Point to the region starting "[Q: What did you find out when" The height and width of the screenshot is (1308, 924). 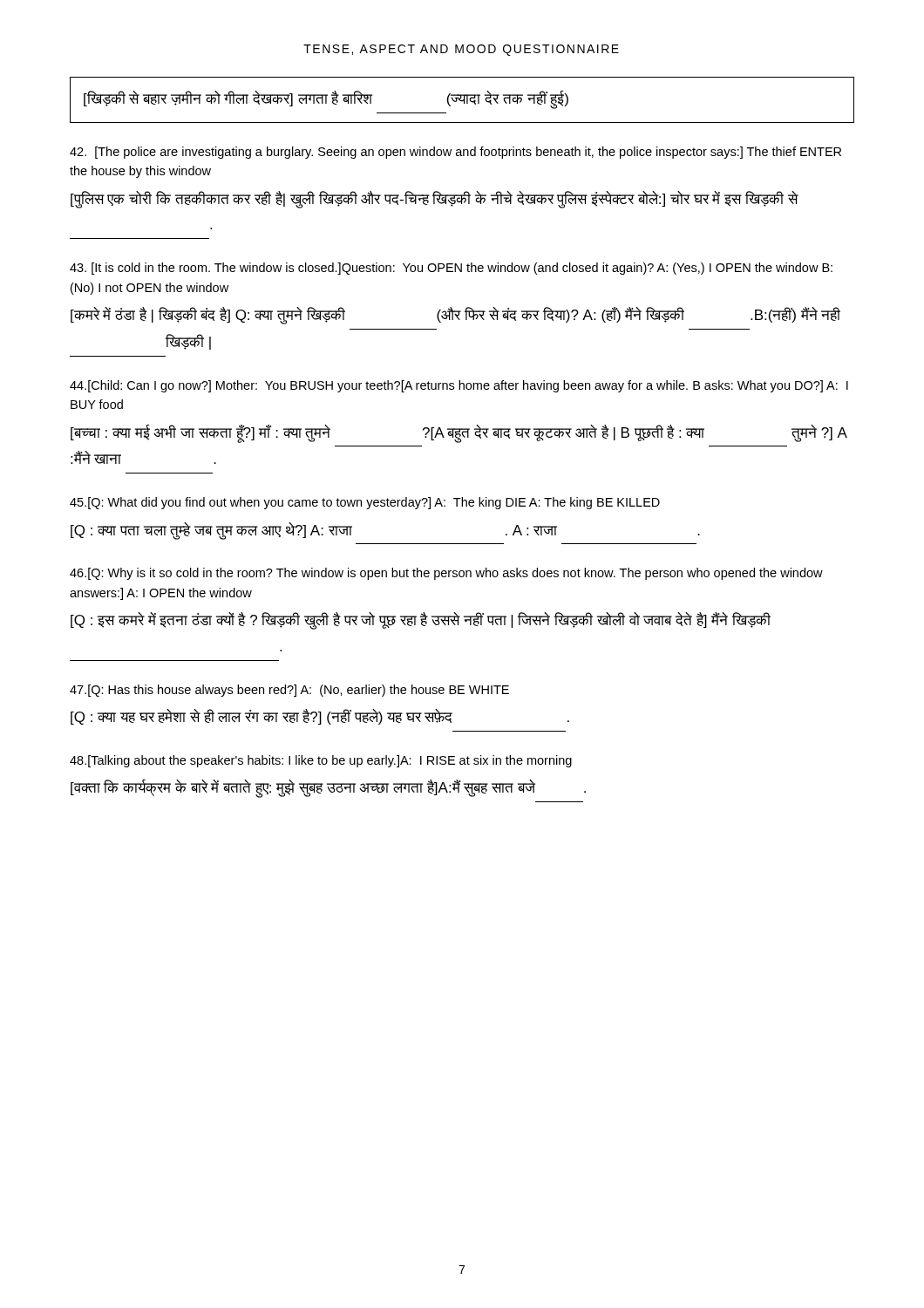365,502
